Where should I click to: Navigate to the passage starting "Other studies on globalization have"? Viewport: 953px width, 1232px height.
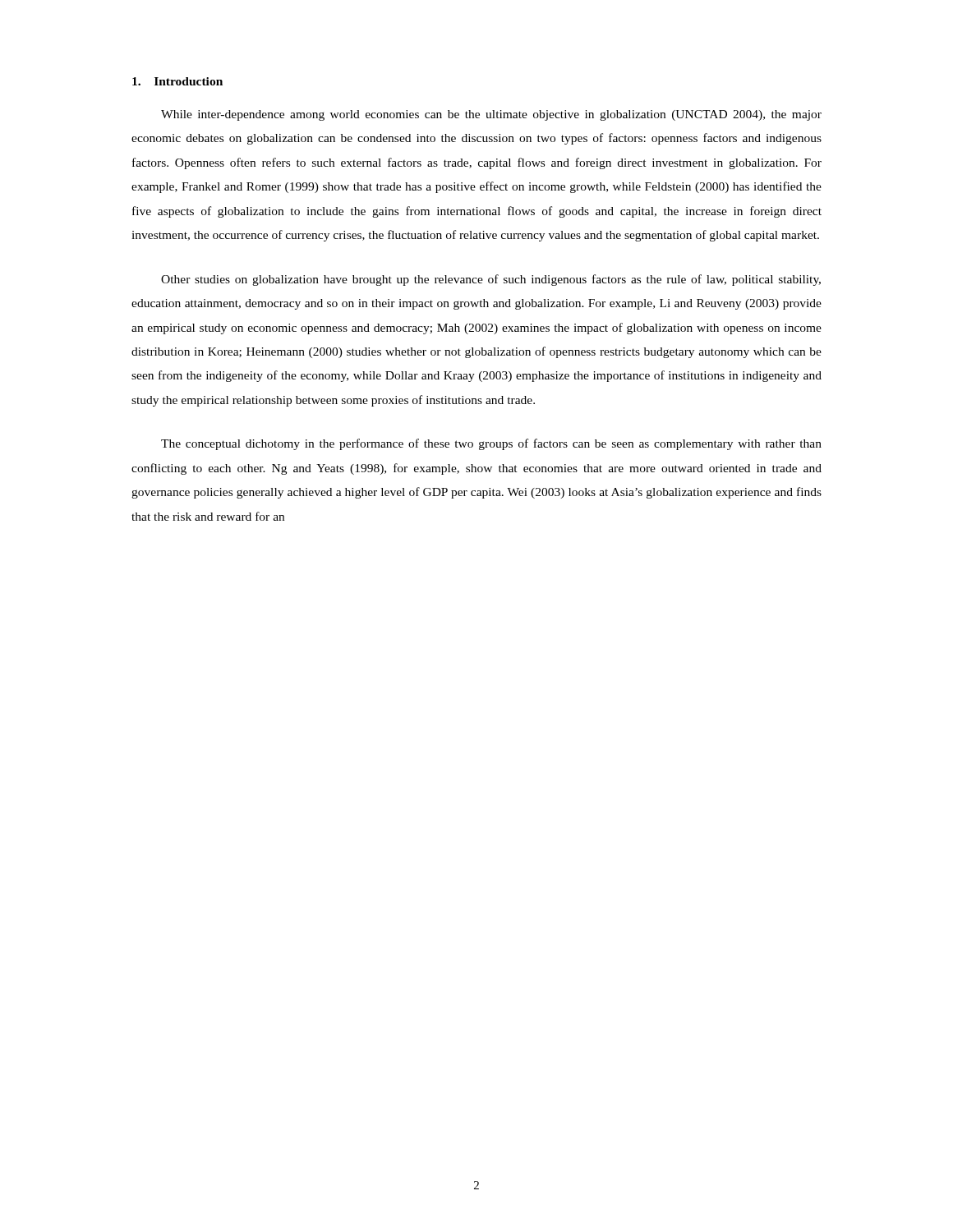pos(476,339)
